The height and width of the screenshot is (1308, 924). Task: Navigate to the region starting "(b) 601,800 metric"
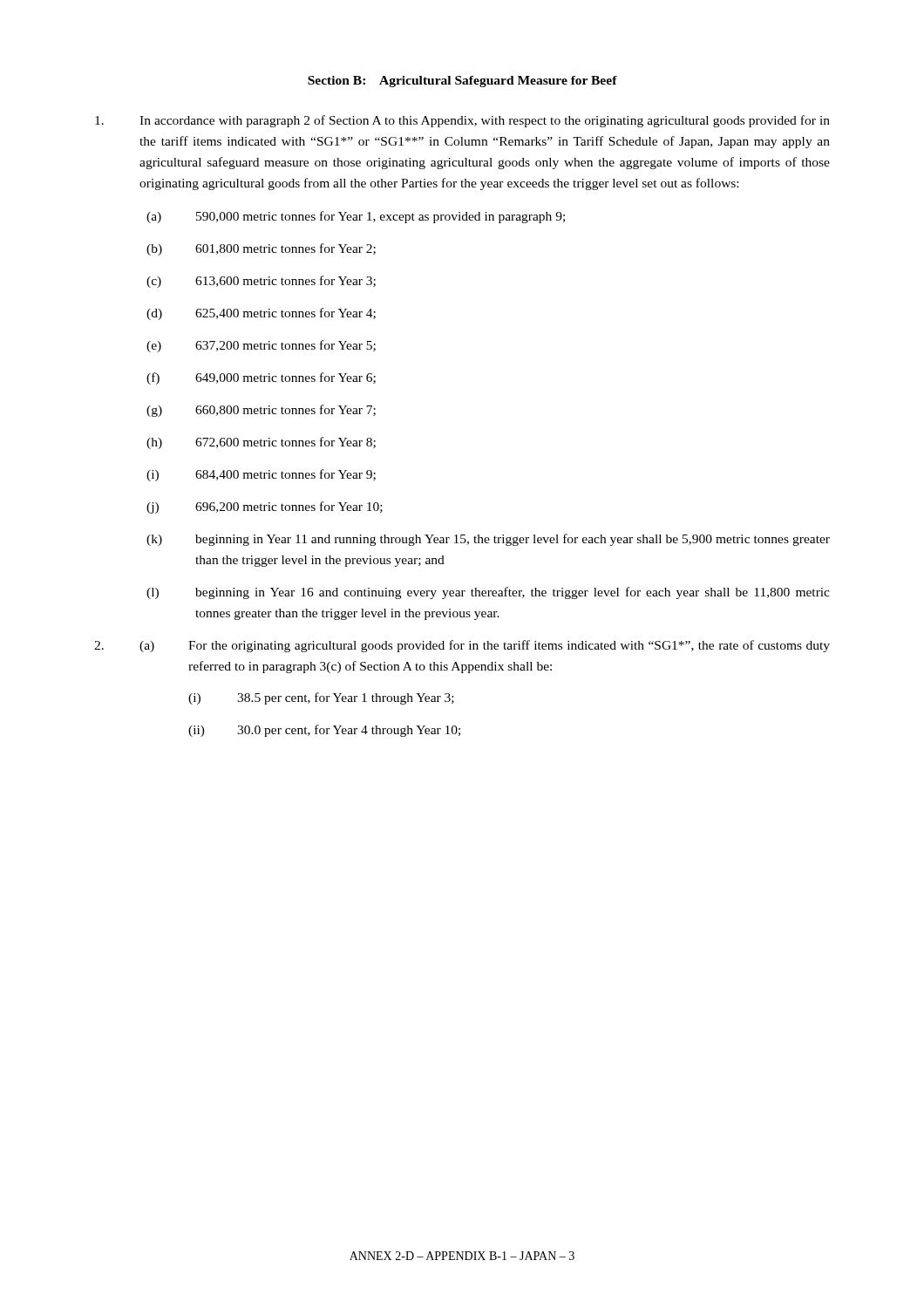point(261,249)
